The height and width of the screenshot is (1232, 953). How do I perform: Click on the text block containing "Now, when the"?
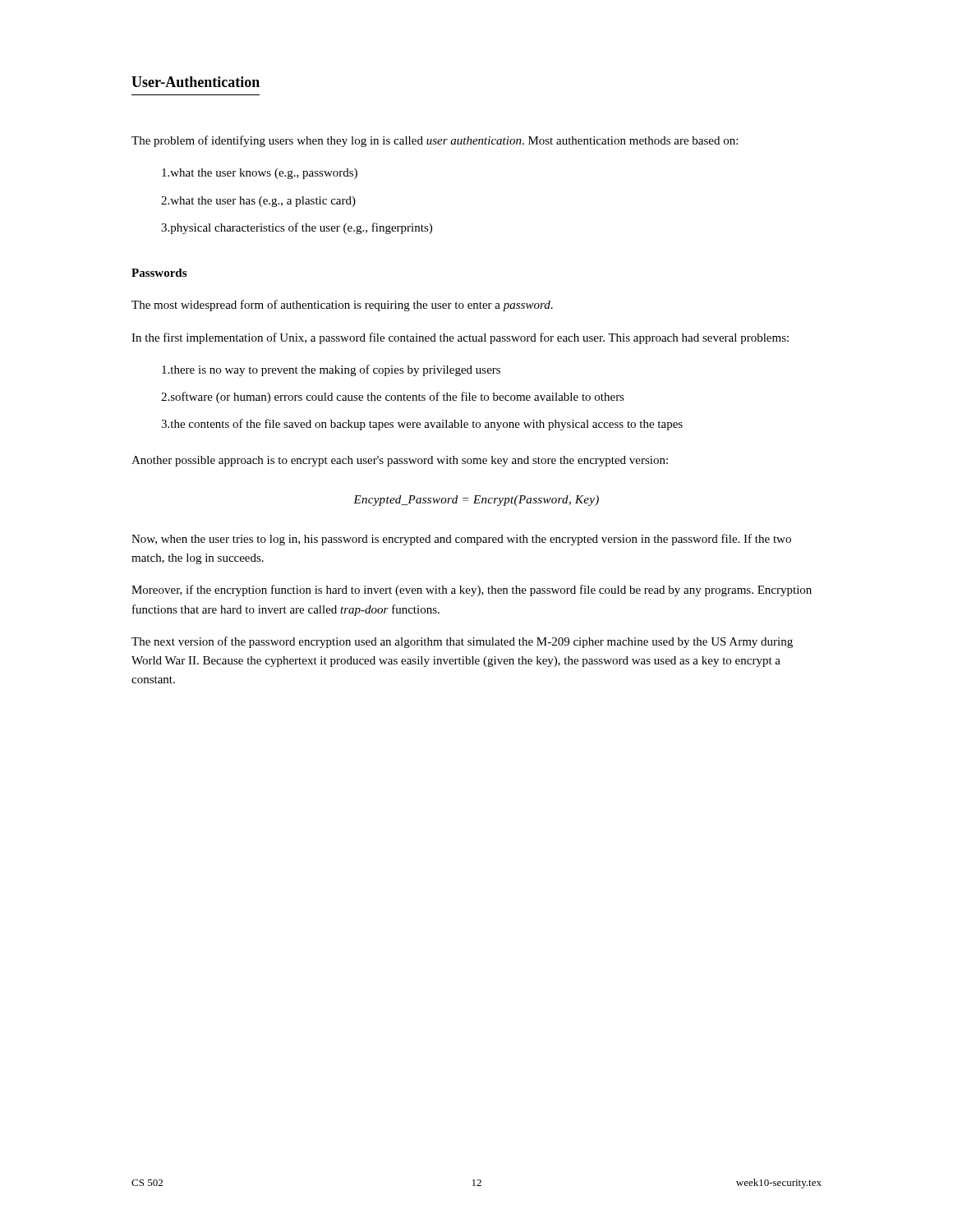tap(476, 549)
